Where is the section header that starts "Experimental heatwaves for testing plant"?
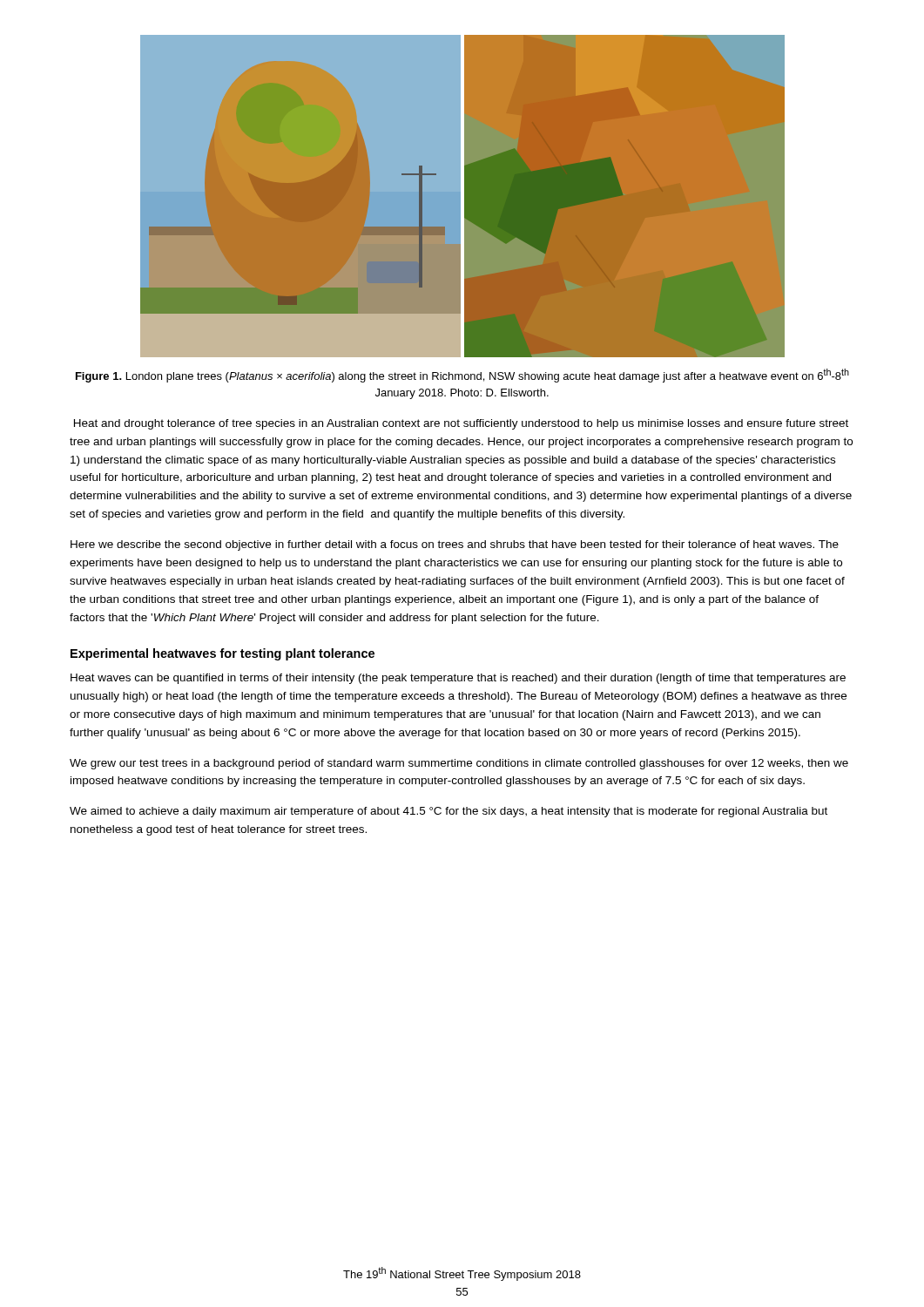The width and height of the screenshot is (924, 1307). [x=222, y=653]
